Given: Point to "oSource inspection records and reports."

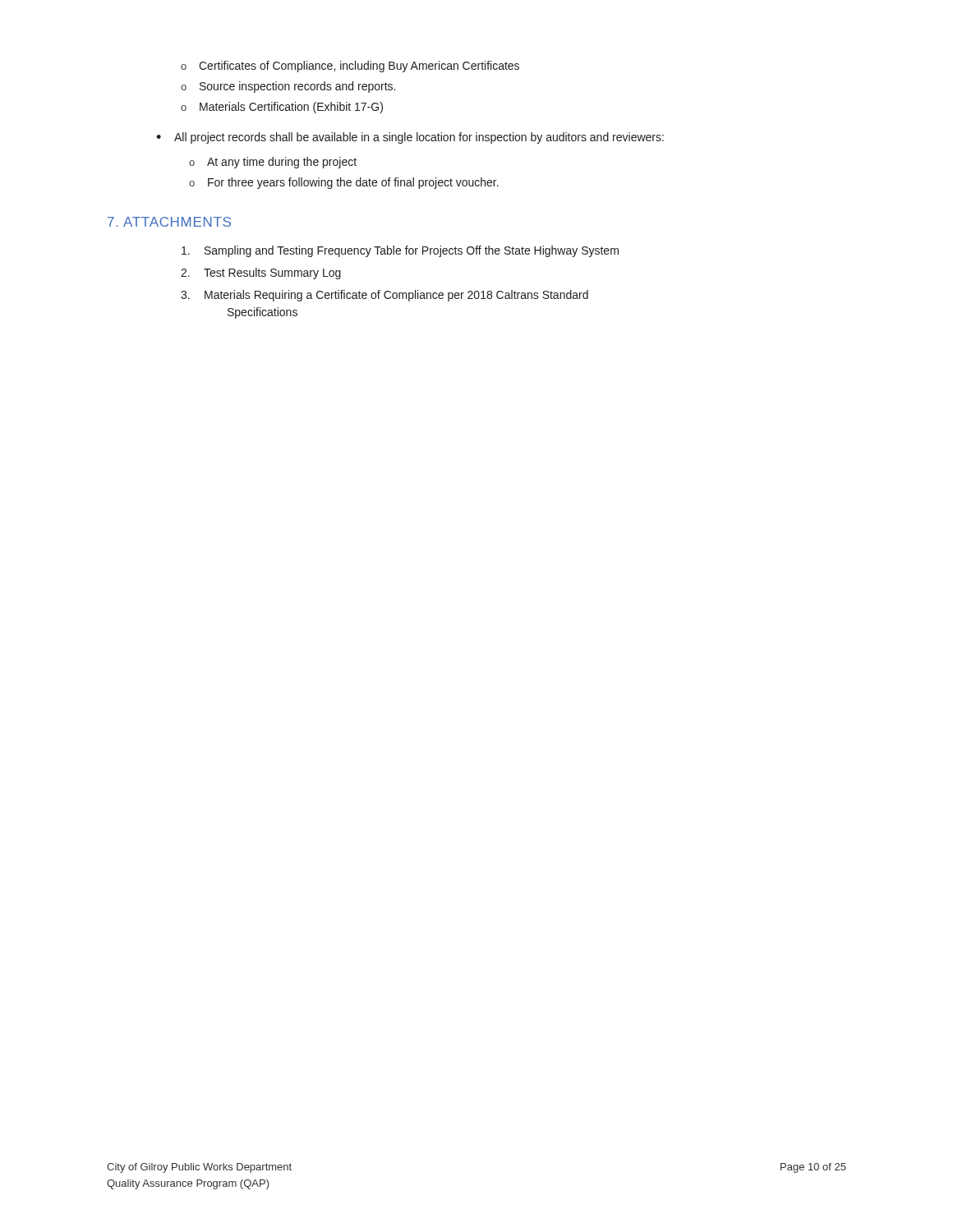Looking at the screenshot, I should (288, 87).
